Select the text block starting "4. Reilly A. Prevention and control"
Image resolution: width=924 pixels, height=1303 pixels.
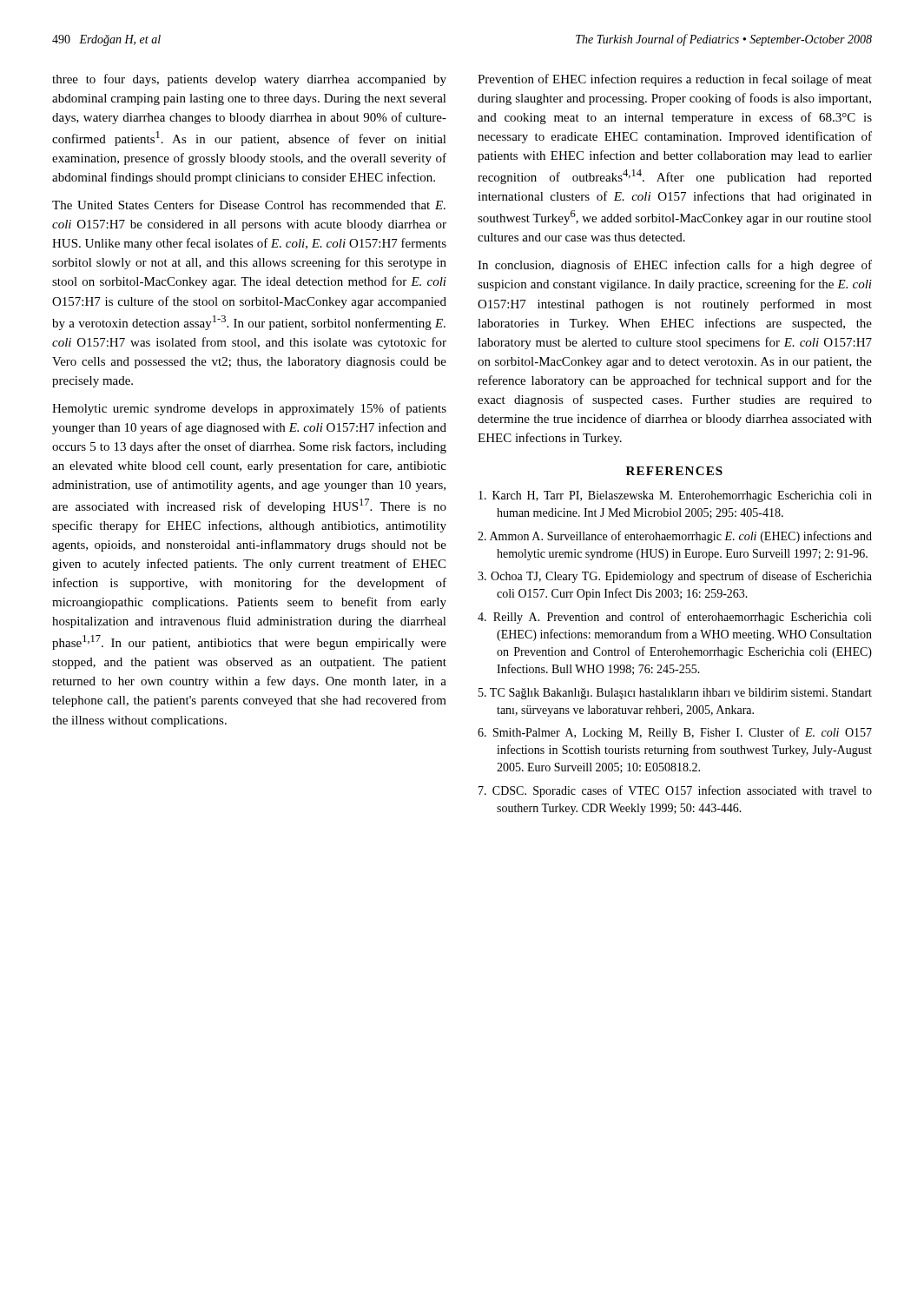pyautogui.click(x=675, y=643)
